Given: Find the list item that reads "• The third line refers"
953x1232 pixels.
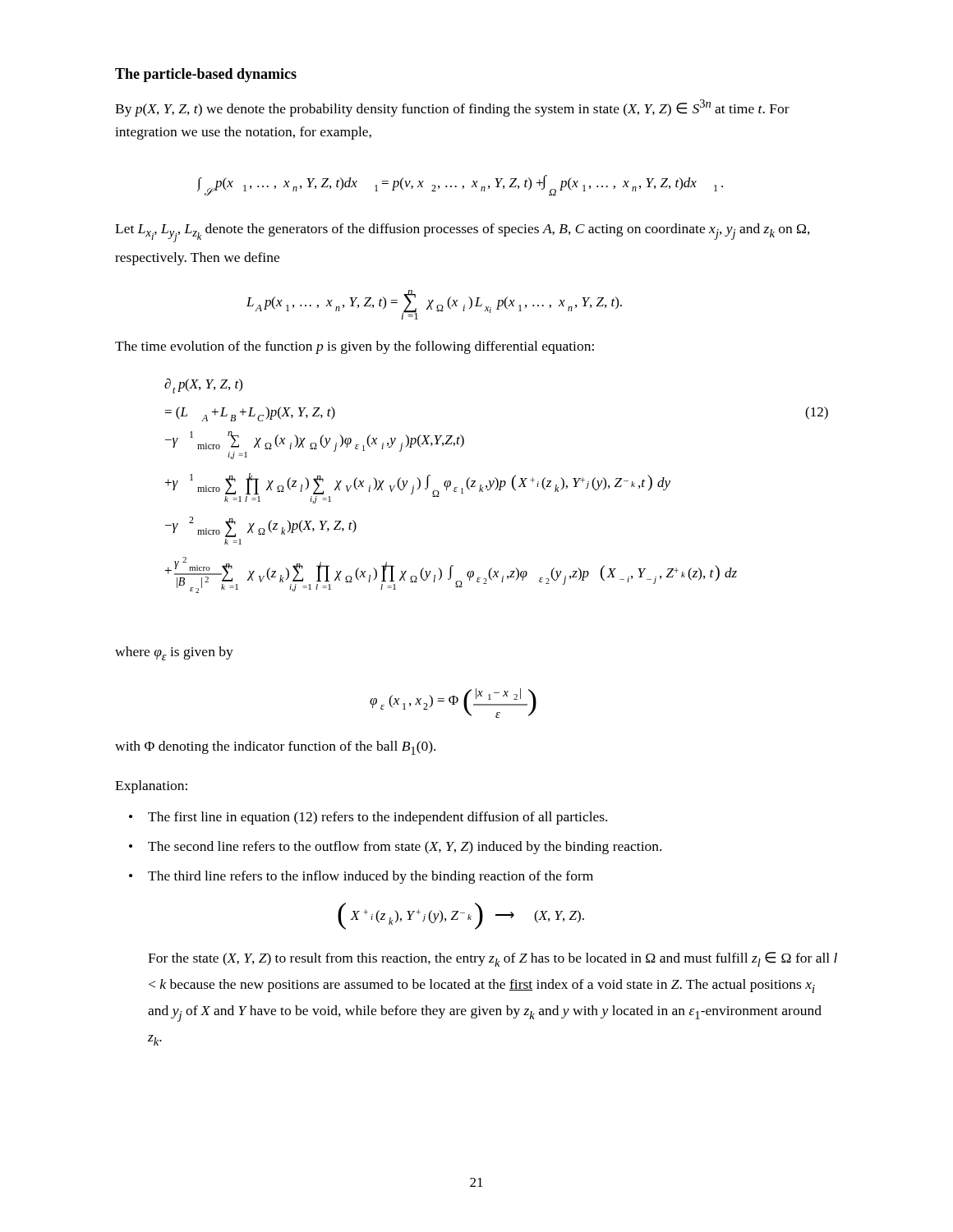Looking at the screenshot, I should point(361,876).
